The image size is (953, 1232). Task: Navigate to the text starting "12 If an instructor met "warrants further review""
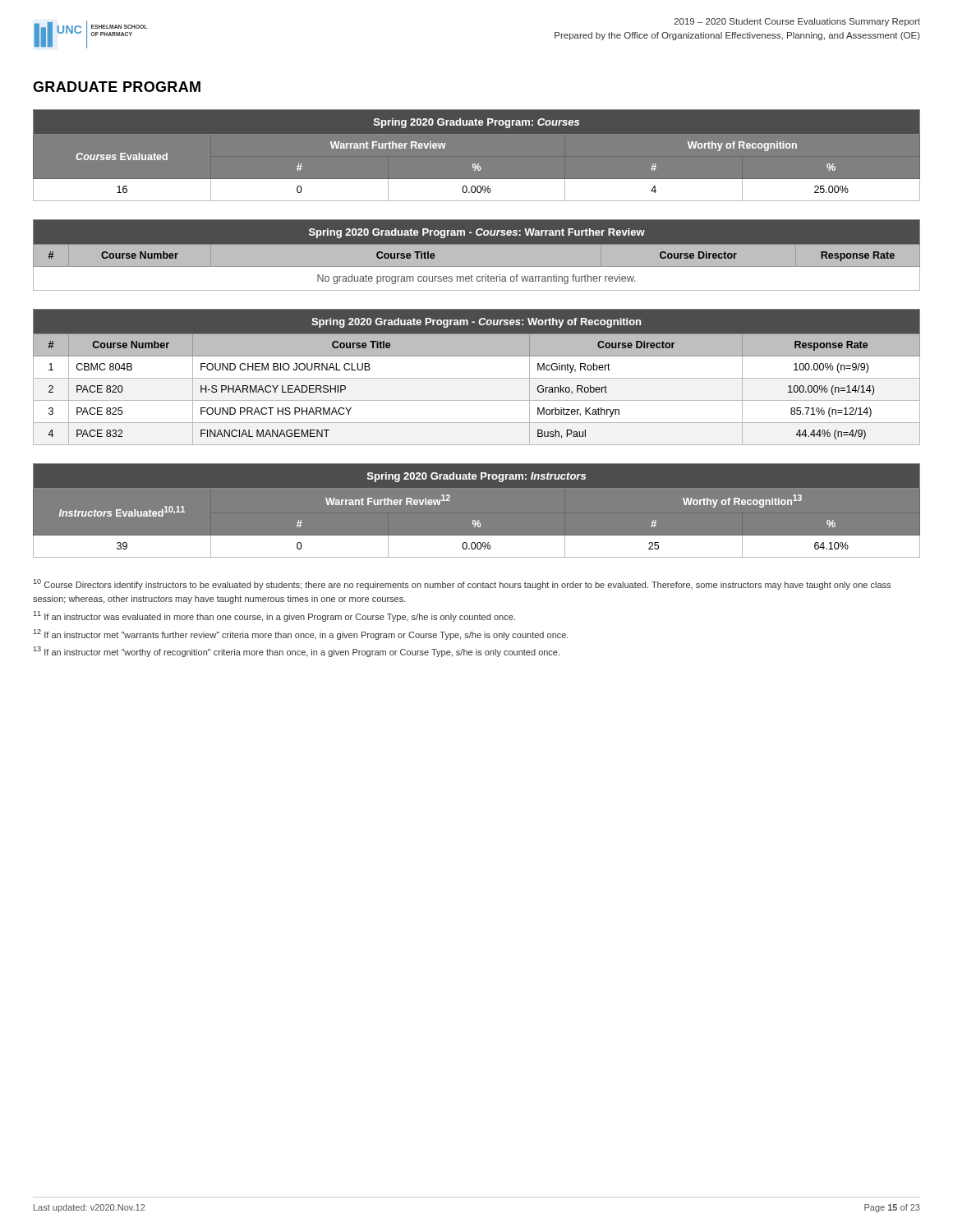[301, 633]
